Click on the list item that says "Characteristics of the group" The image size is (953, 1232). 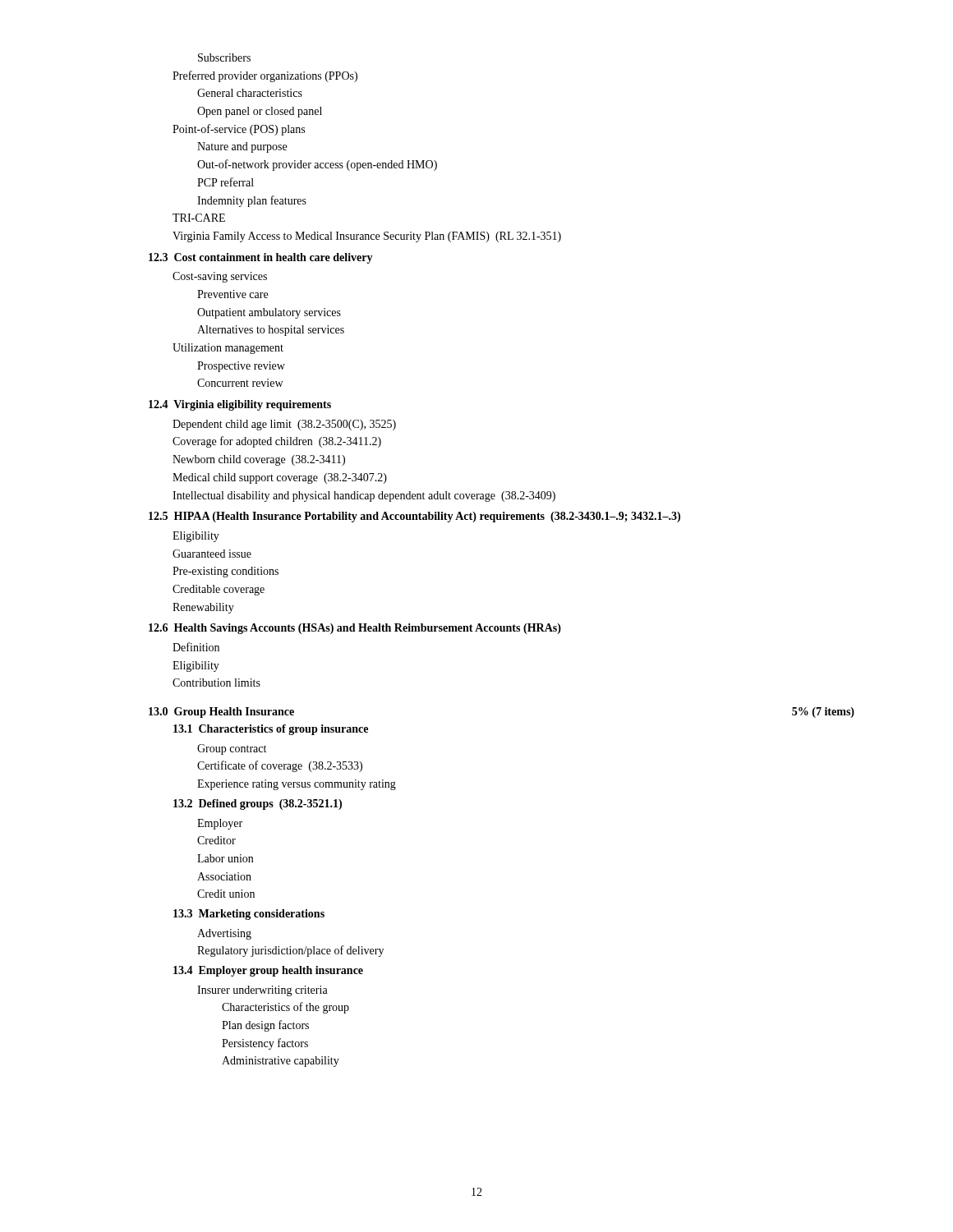(286, 1008)
